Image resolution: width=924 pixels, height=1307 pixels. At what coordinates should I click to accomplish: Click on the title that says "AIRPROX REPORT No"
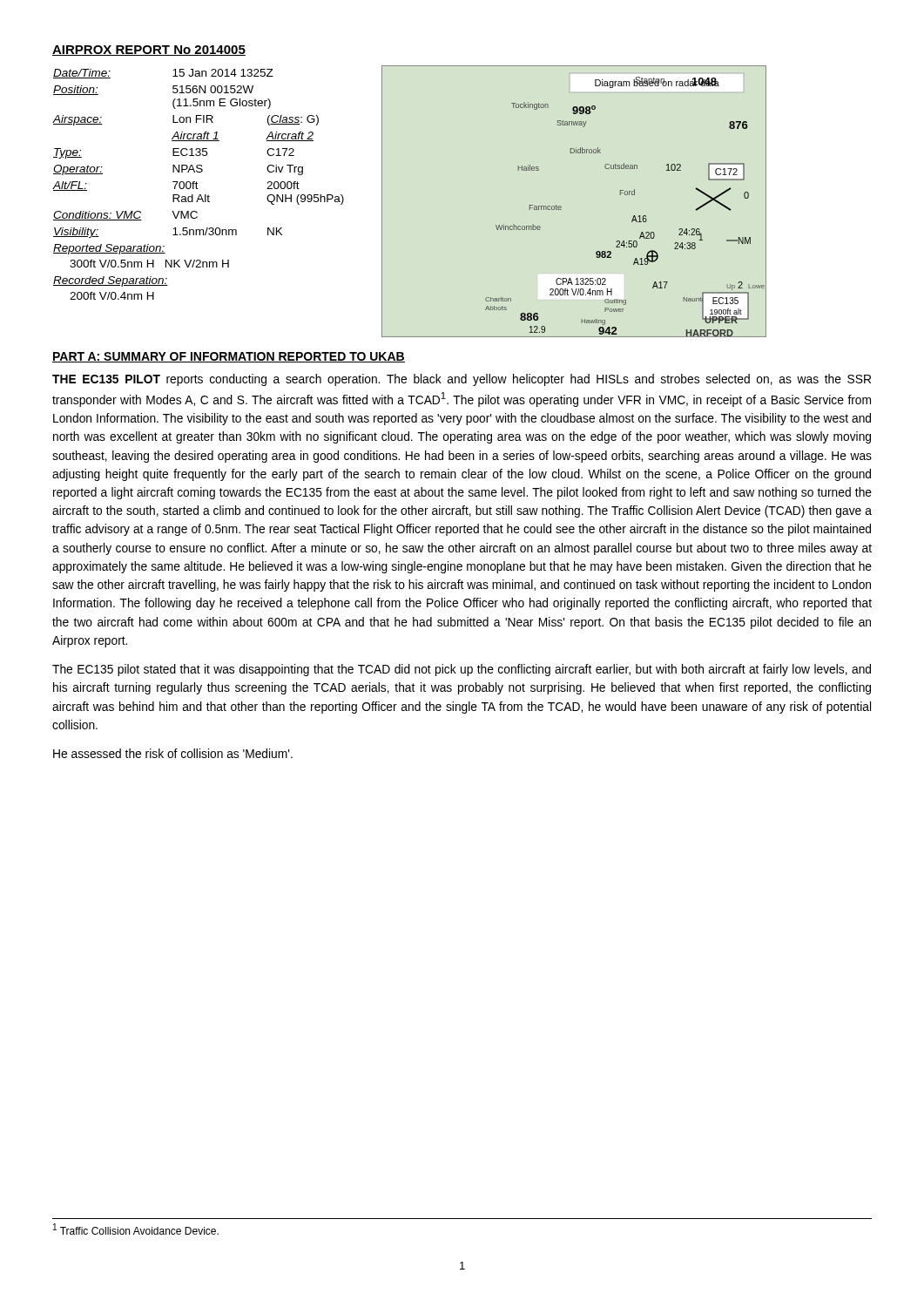[149, 49]
